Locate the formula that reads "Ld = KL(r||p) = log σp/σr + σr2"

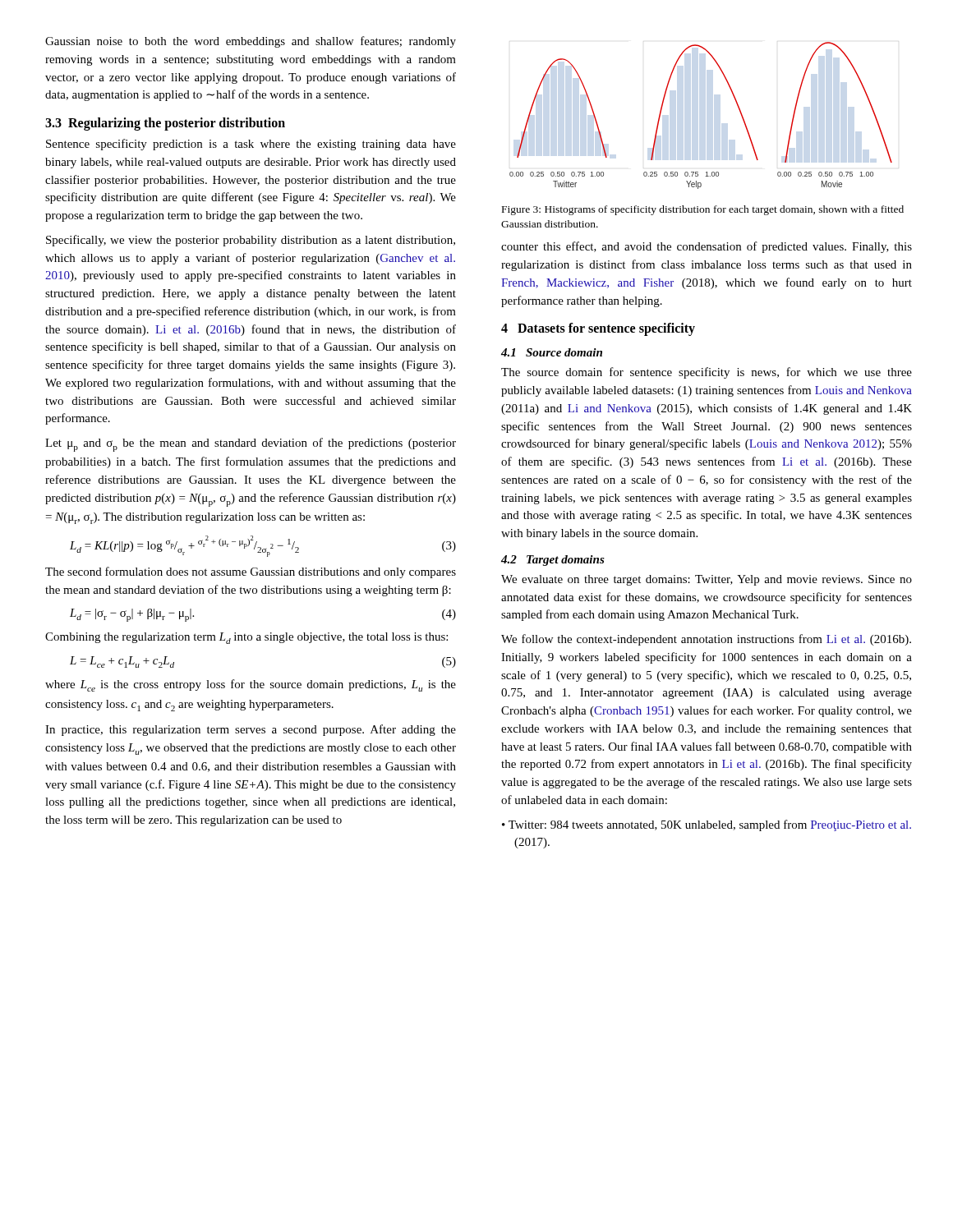(x=263, y=546)
